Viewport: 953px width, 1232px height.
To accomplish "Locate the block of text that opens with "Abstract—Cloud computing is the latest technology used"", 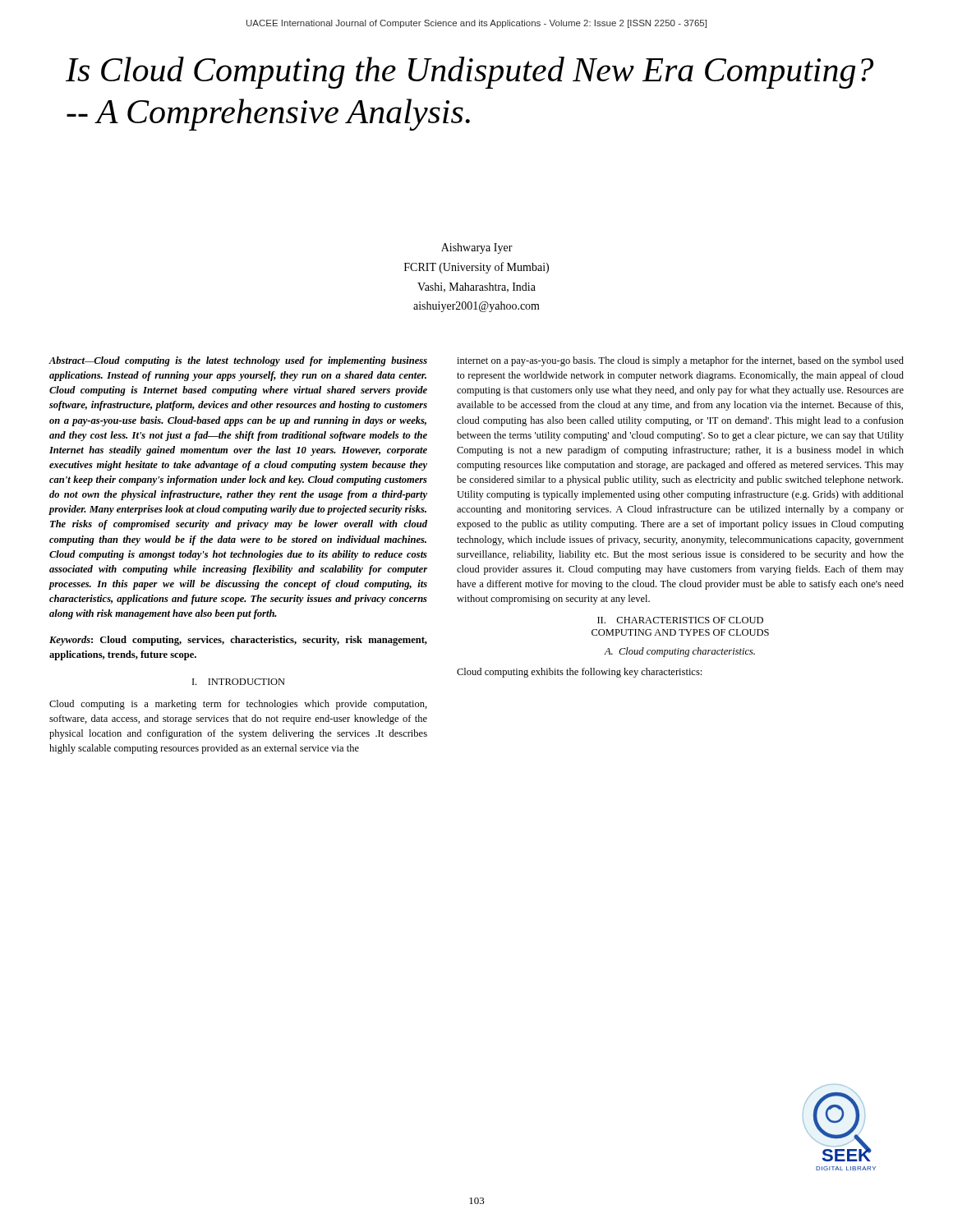I will tap(238, 487).
